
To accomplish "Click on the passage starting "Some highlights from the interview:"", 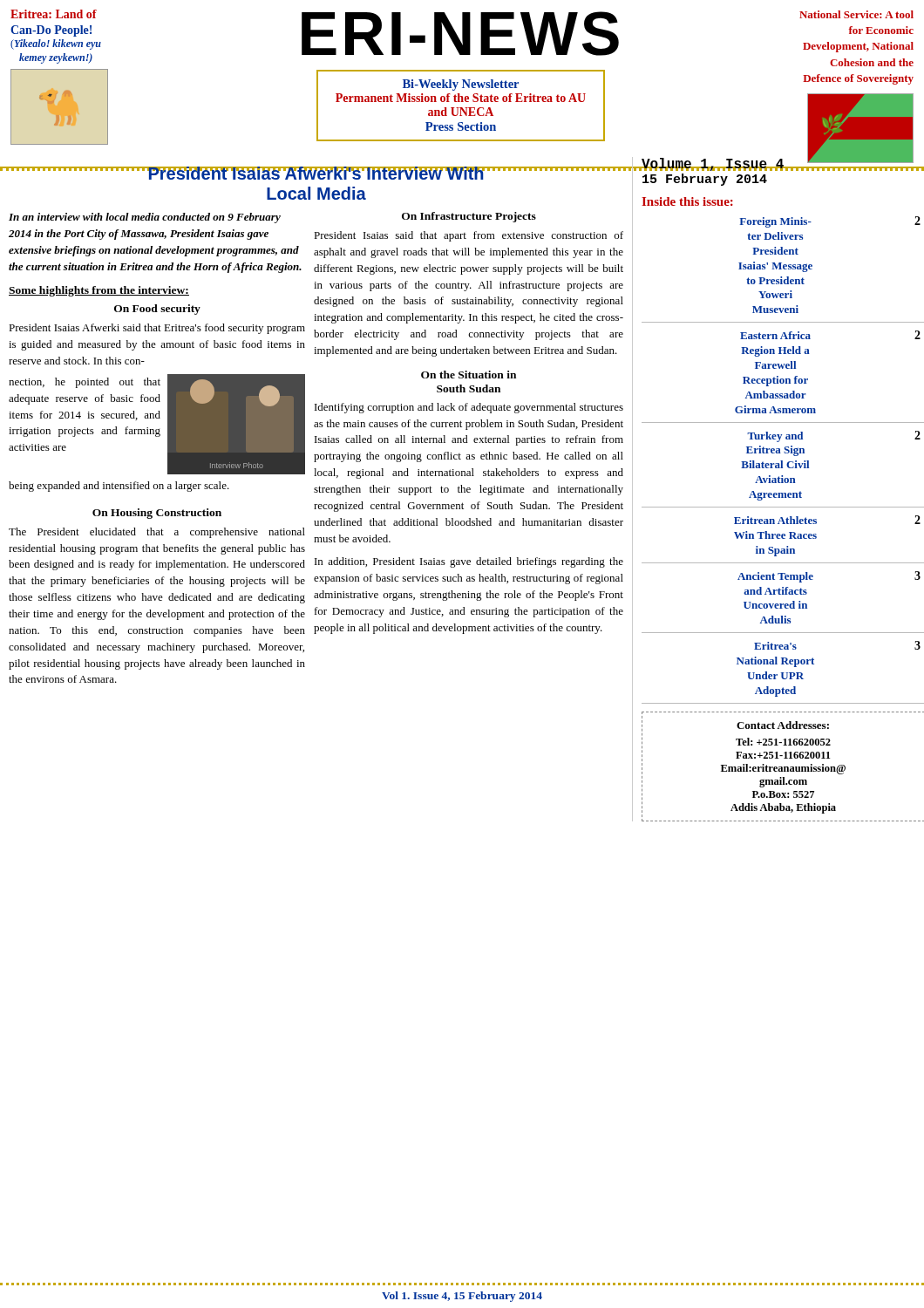I will click(x=99, y=290).
